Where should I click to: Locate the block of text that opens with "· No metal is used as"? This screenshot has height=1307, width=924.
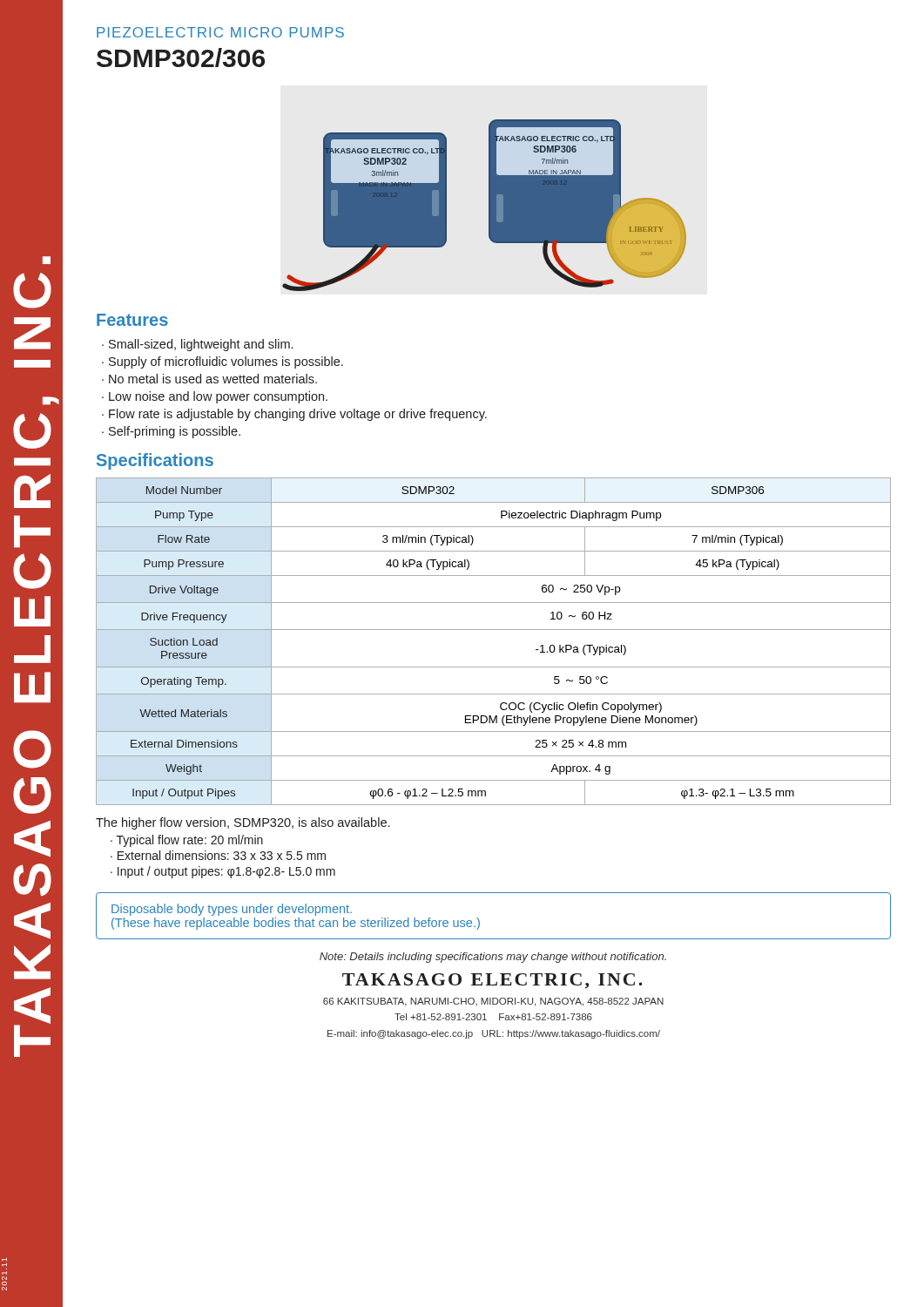(209, 379)
